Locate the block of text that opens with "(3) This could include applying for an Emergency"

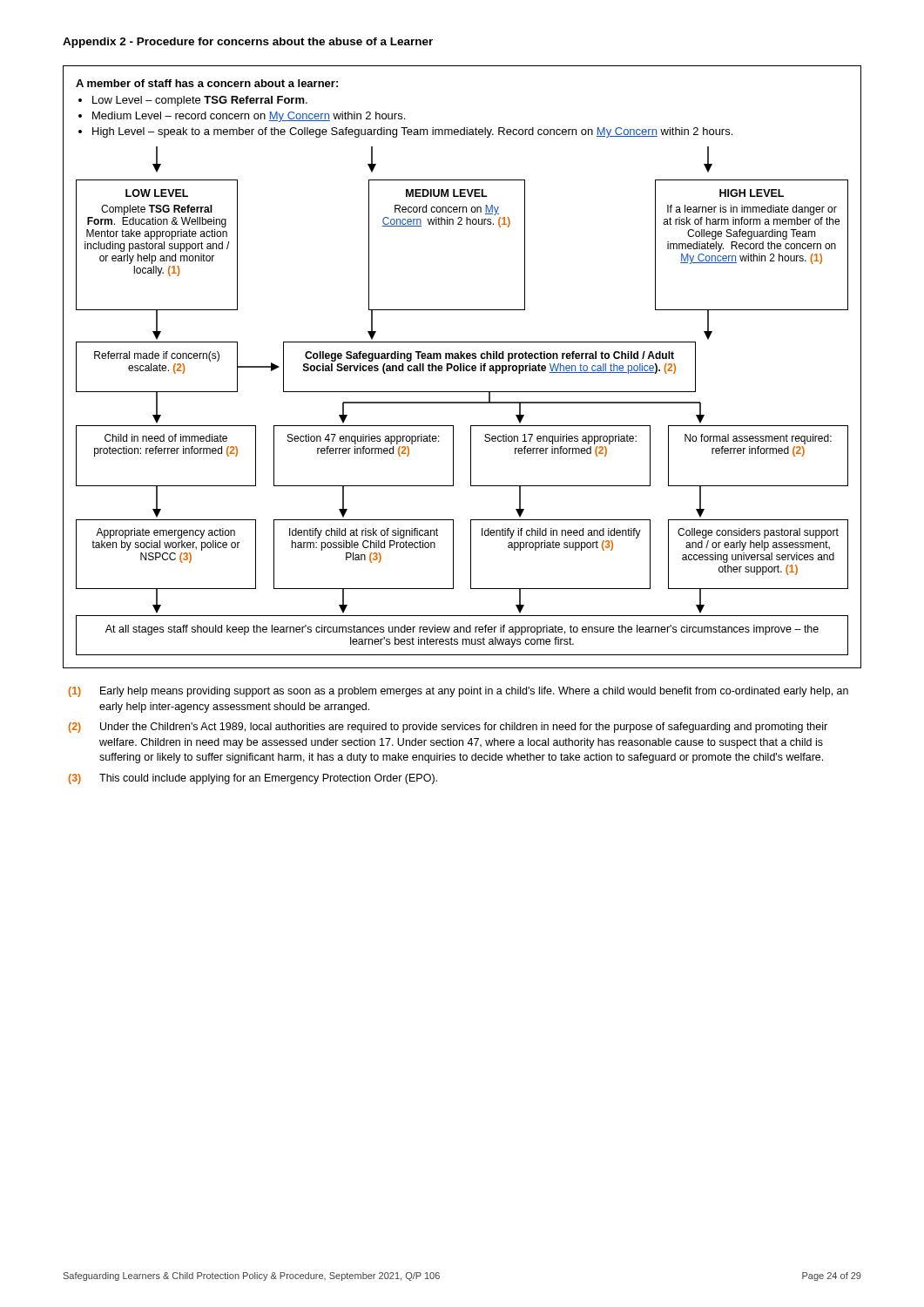[x=250, y=778]
